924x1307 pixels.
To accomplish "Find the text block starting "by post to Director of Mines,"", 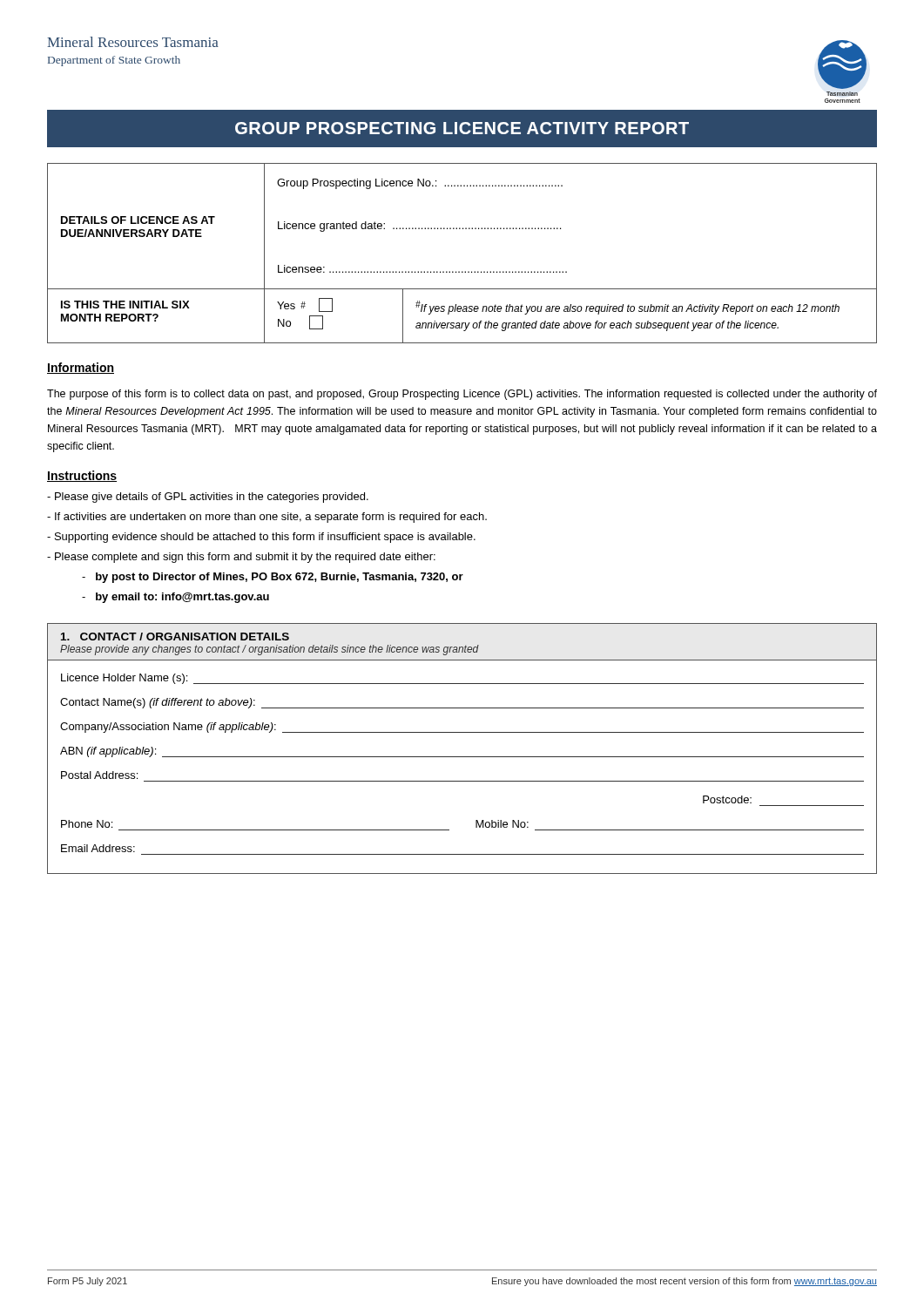I will [x=273, y=578].
